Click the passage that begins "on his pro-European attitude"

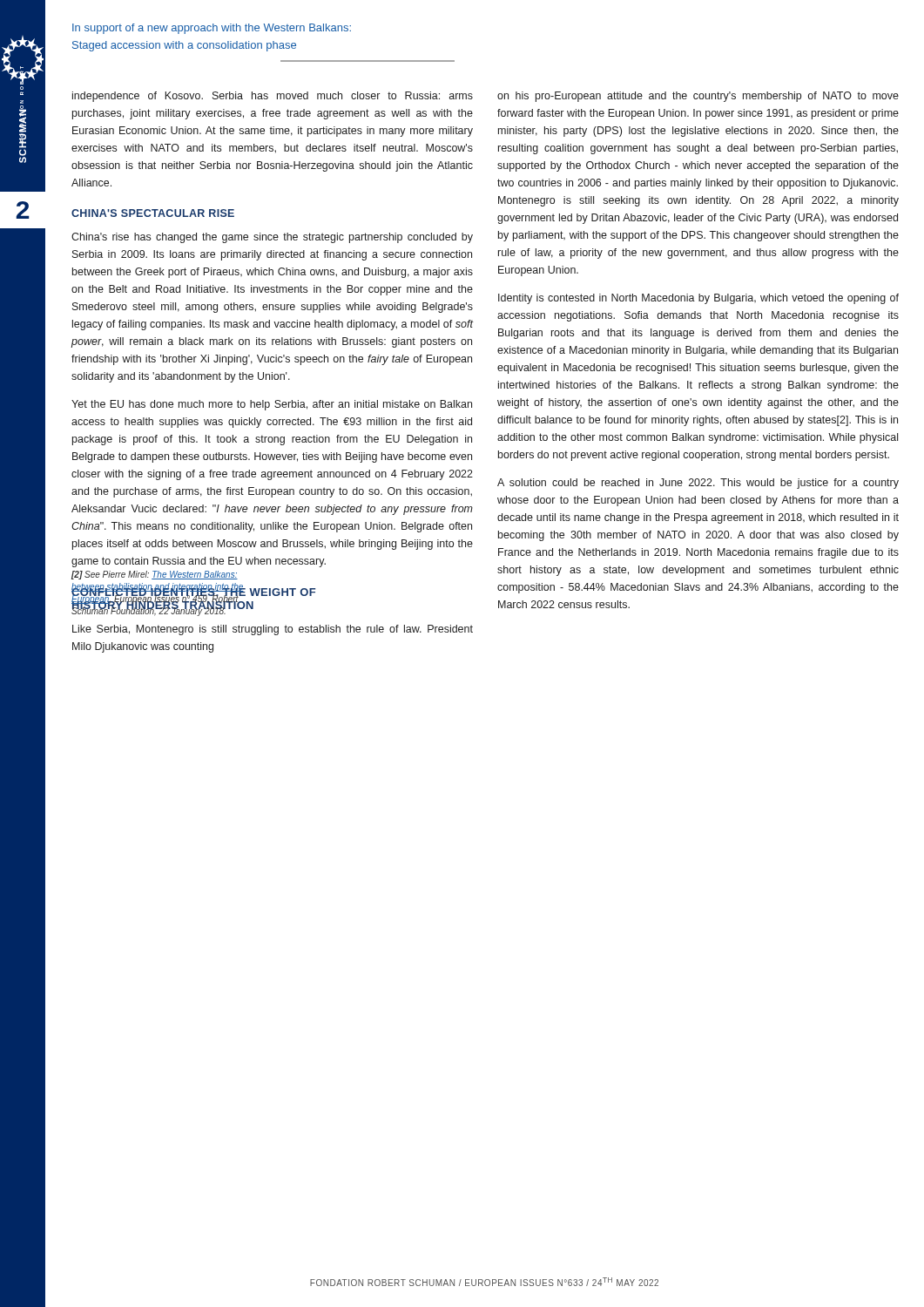point(698,183)
